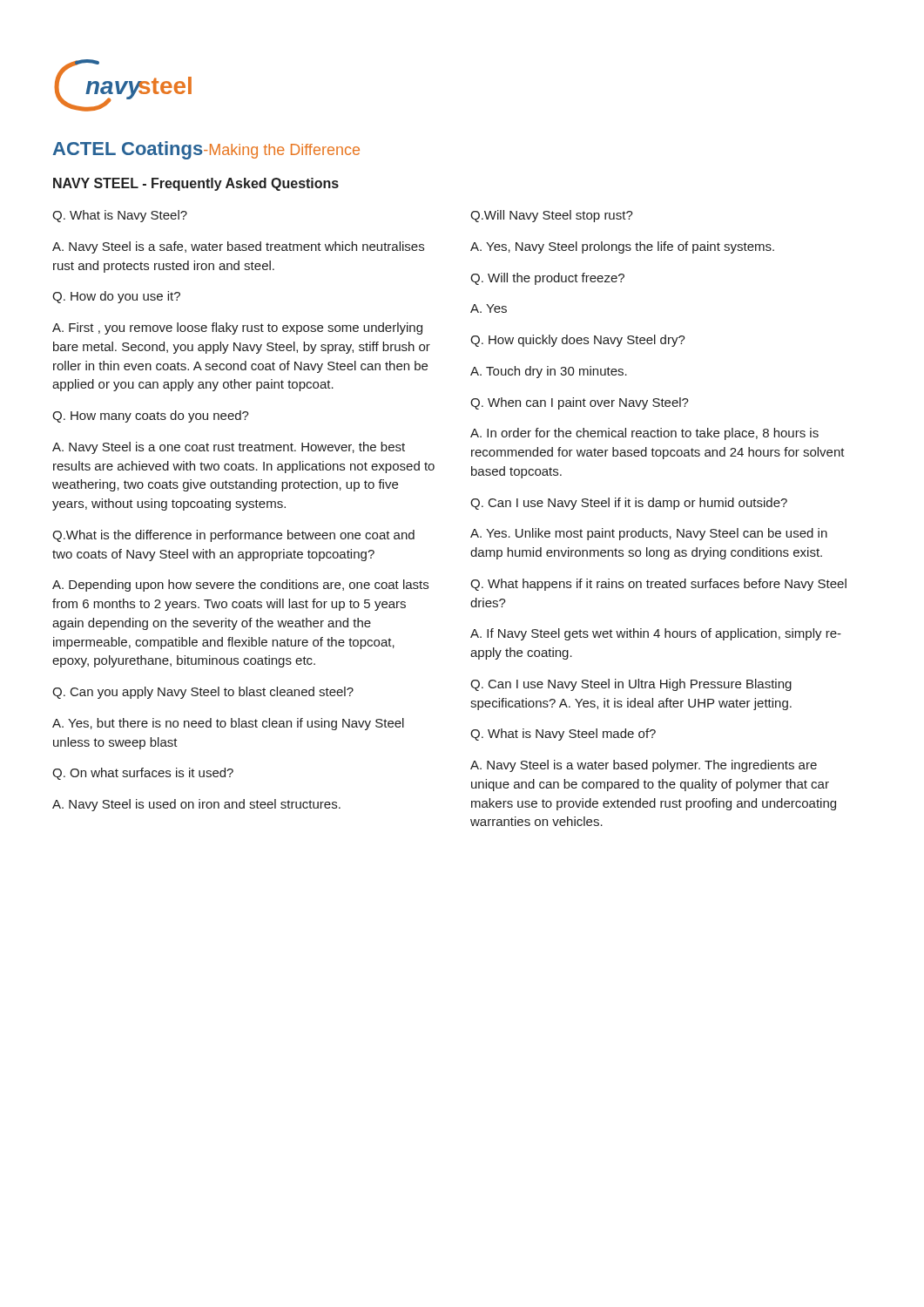This screenshot has width=924, height=1307.
Task: Locate the element starting "Q. How many coats do you need?"
Action: click(x=151, y=415)
